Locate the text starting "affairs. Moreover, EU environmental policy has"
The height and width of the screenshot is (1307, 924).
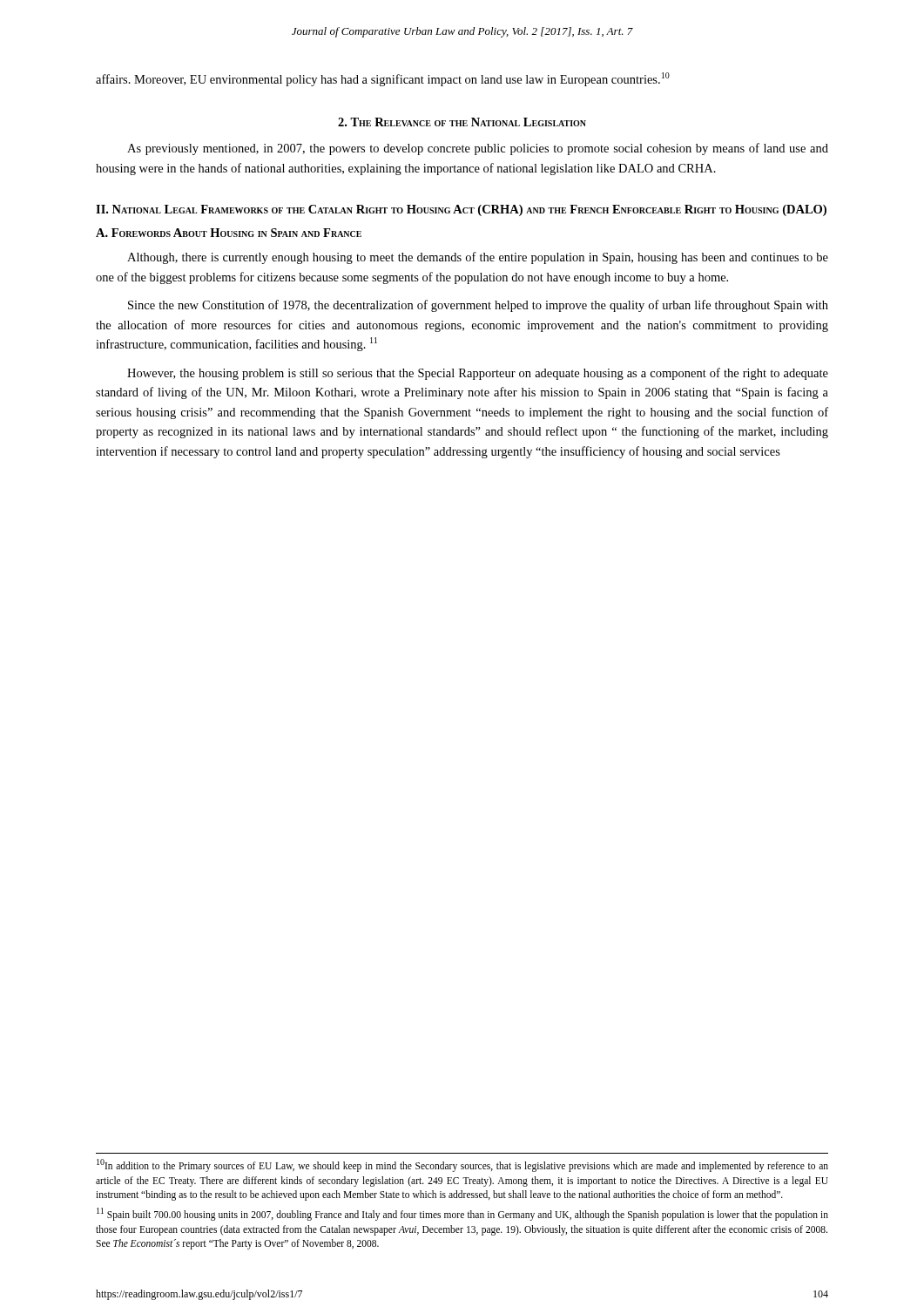383,78
